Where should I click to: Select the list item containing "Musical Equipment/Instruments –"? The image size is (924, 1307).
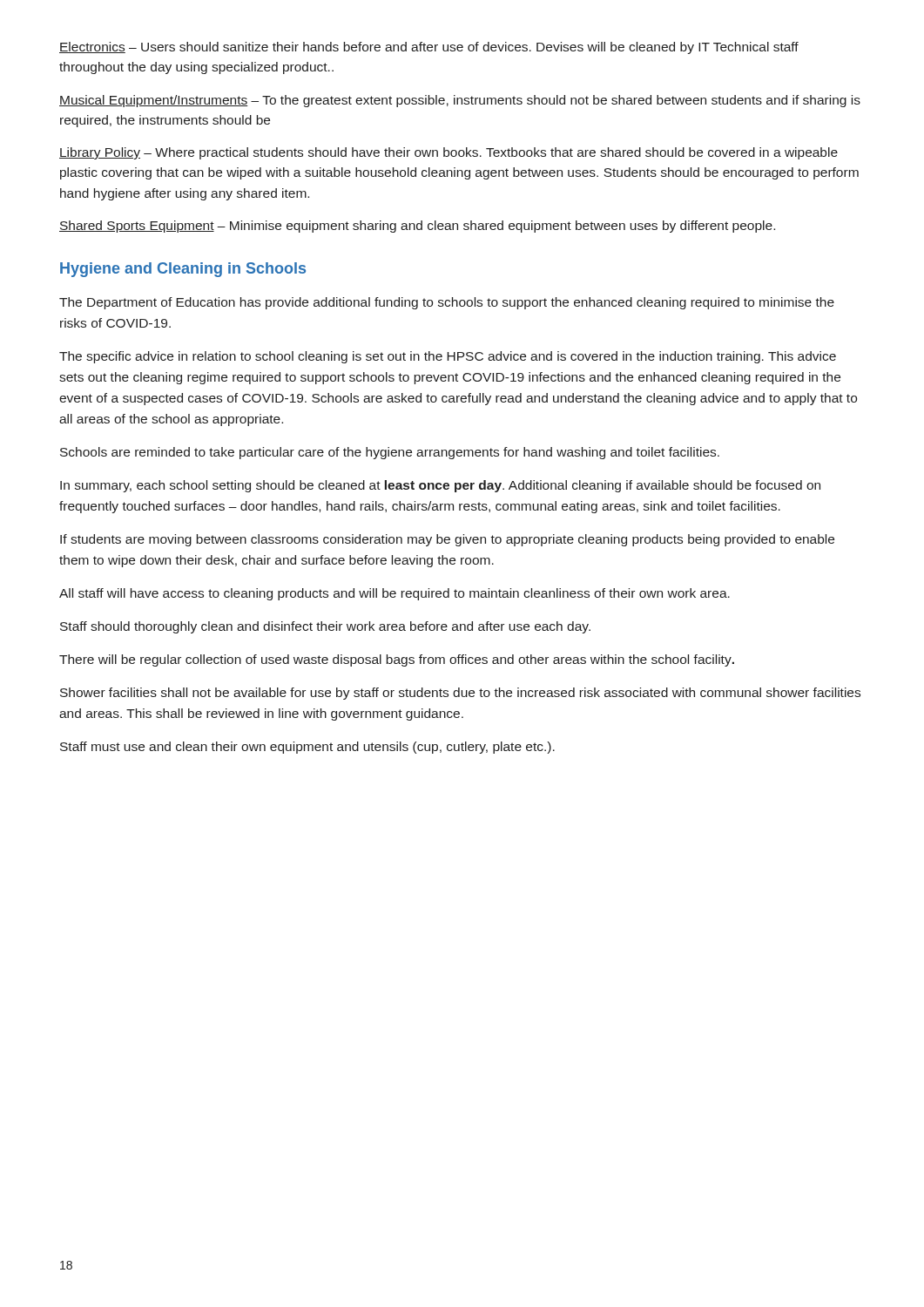click(460, 109)
